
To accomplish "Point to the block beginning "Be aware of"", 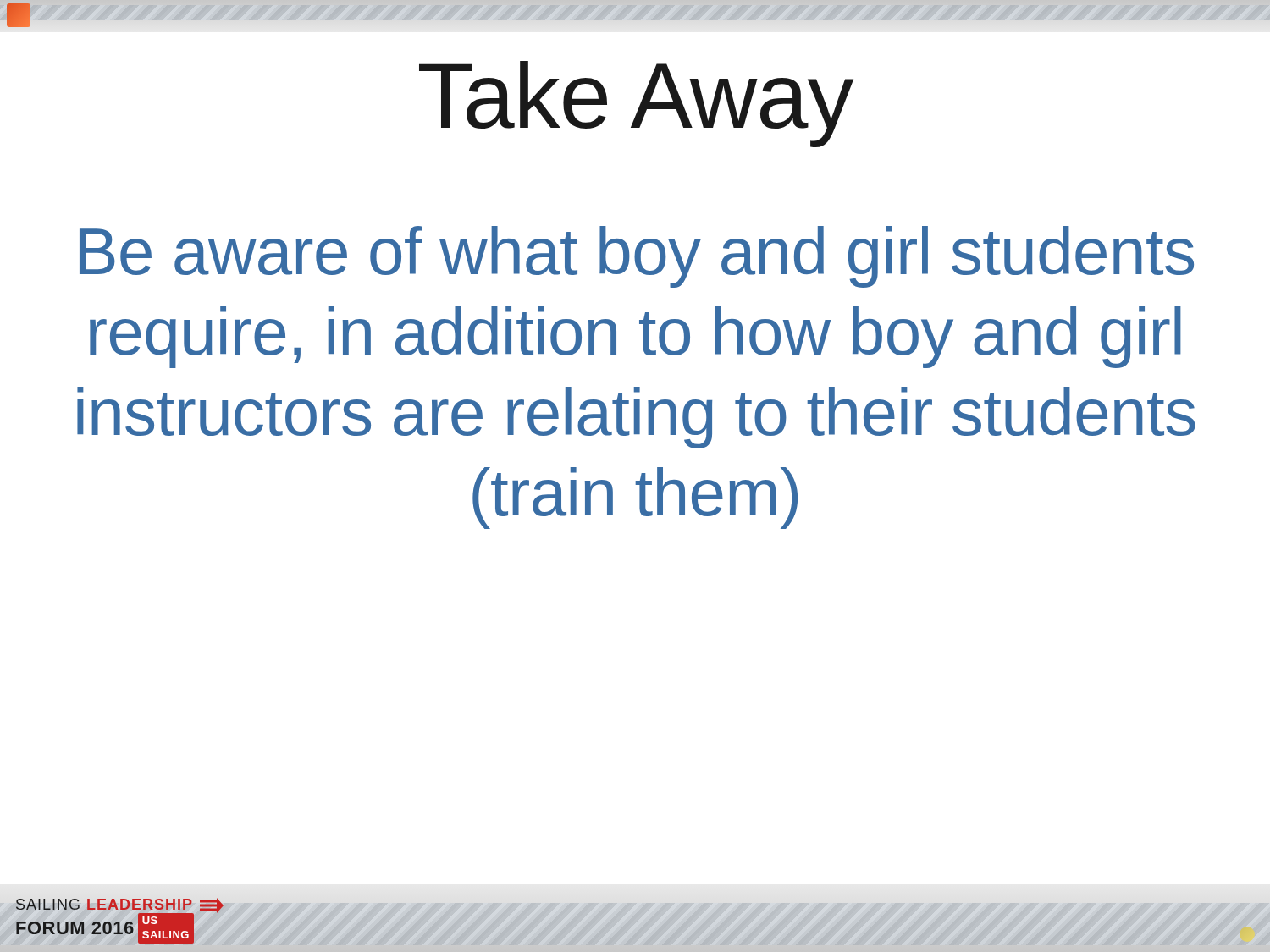I will [635, 372].
